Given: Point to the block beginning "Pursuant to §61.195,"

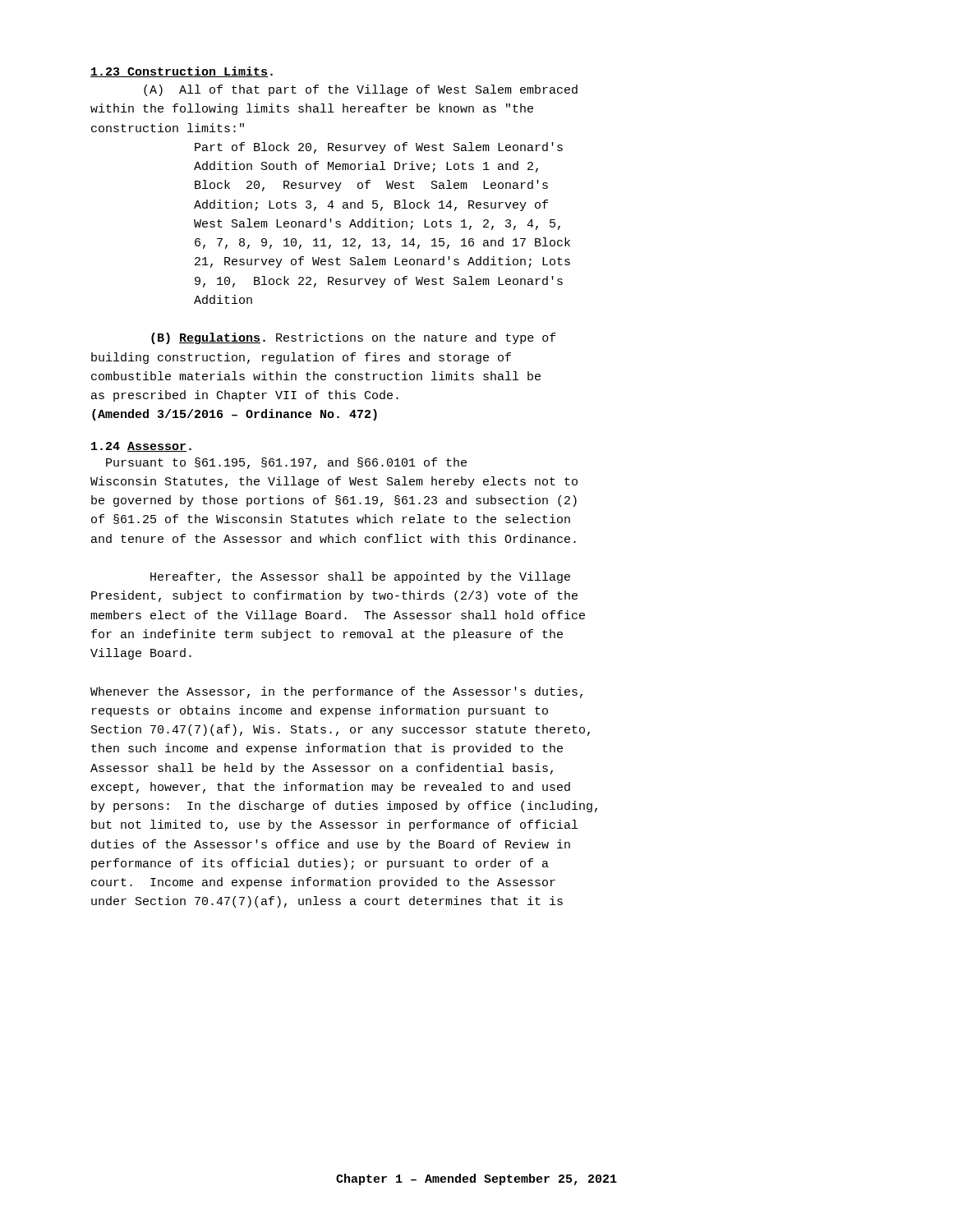Looking at the screenshot, I should 346,683.
